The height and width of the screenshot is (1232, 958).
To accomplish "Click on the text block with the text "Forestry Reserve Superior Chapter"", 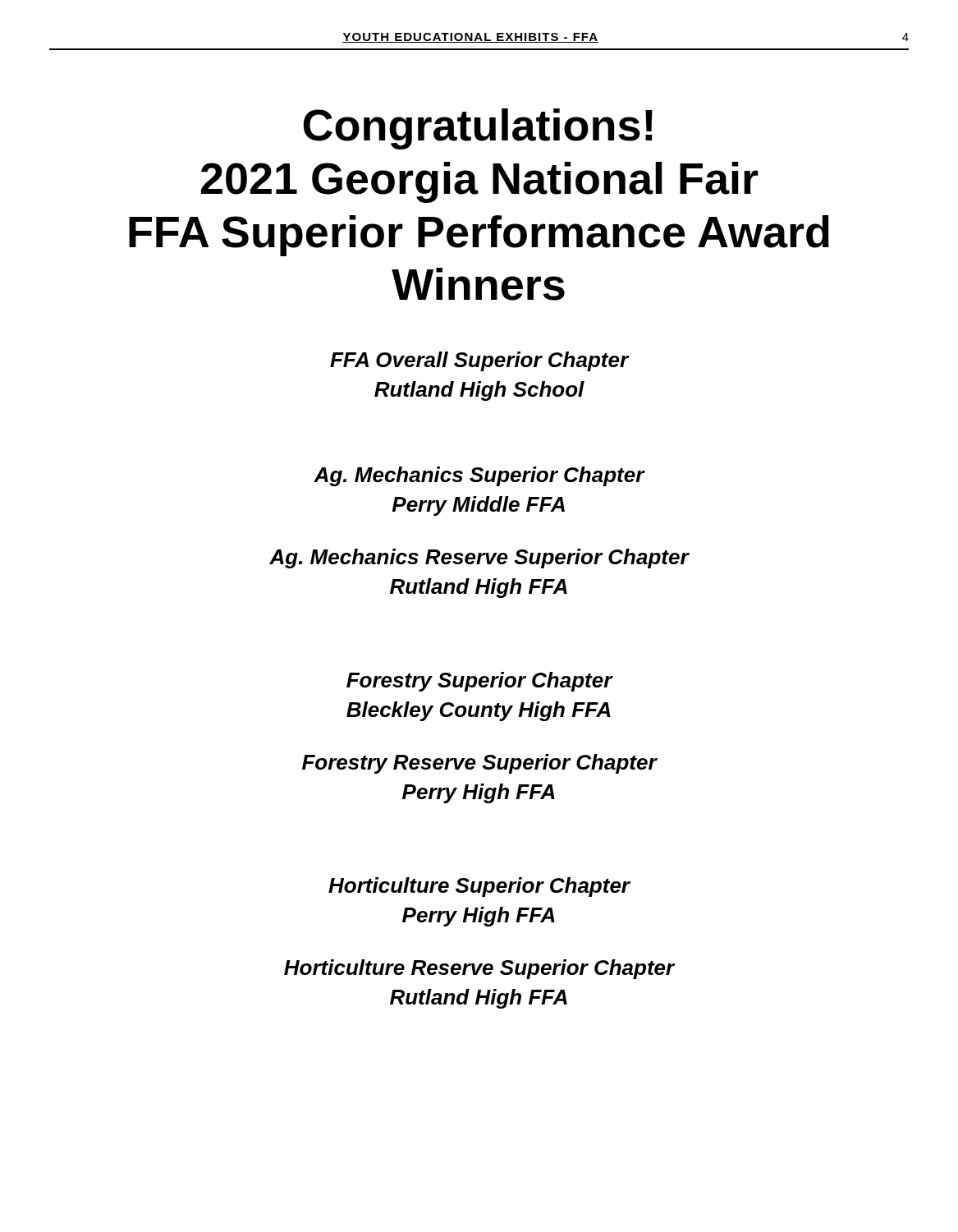I will (479, 777).
